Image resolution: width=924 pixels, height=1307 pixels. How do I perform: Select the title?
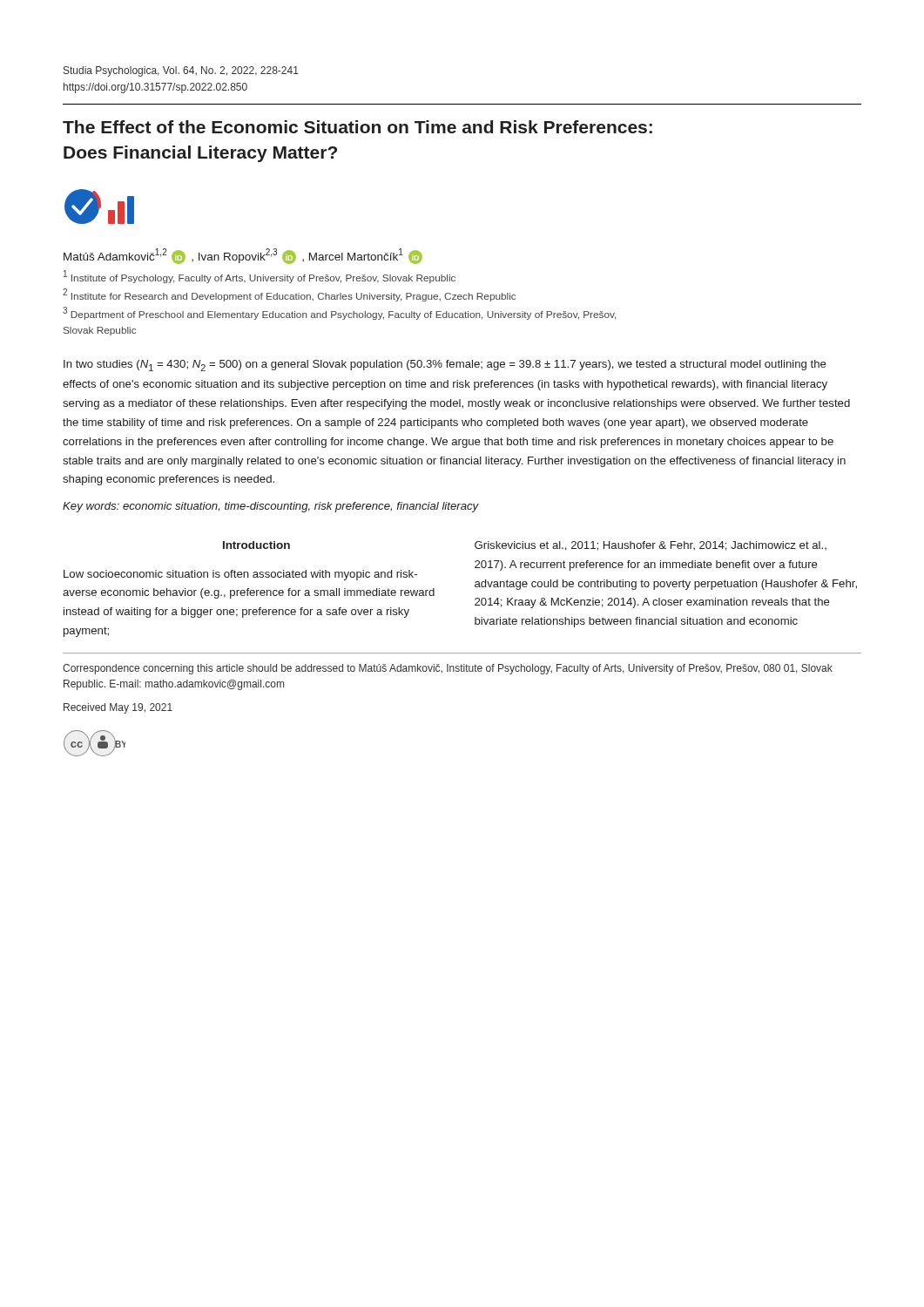tap(358, 139)
